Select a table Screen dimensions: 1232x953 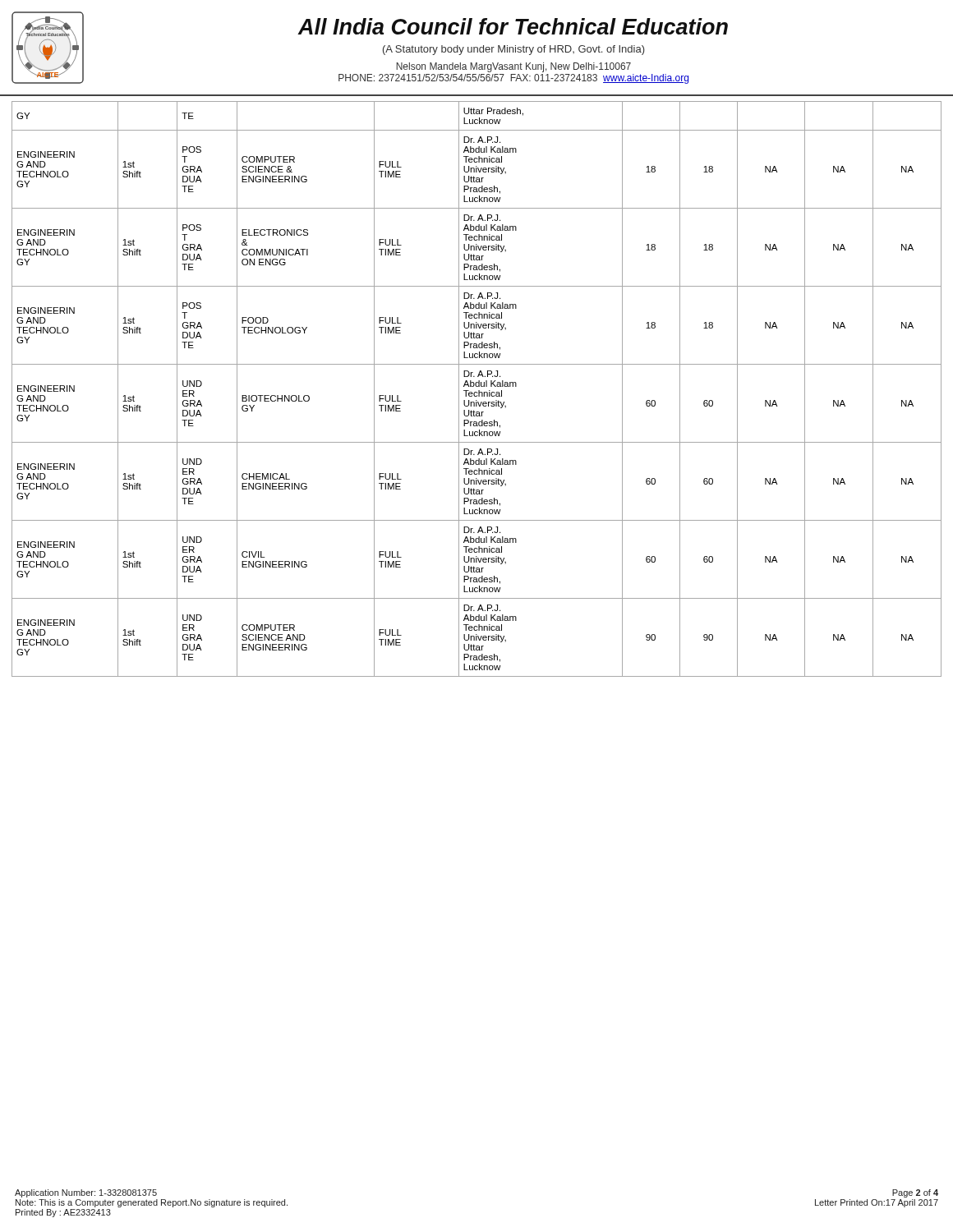[x=476, y=389]
